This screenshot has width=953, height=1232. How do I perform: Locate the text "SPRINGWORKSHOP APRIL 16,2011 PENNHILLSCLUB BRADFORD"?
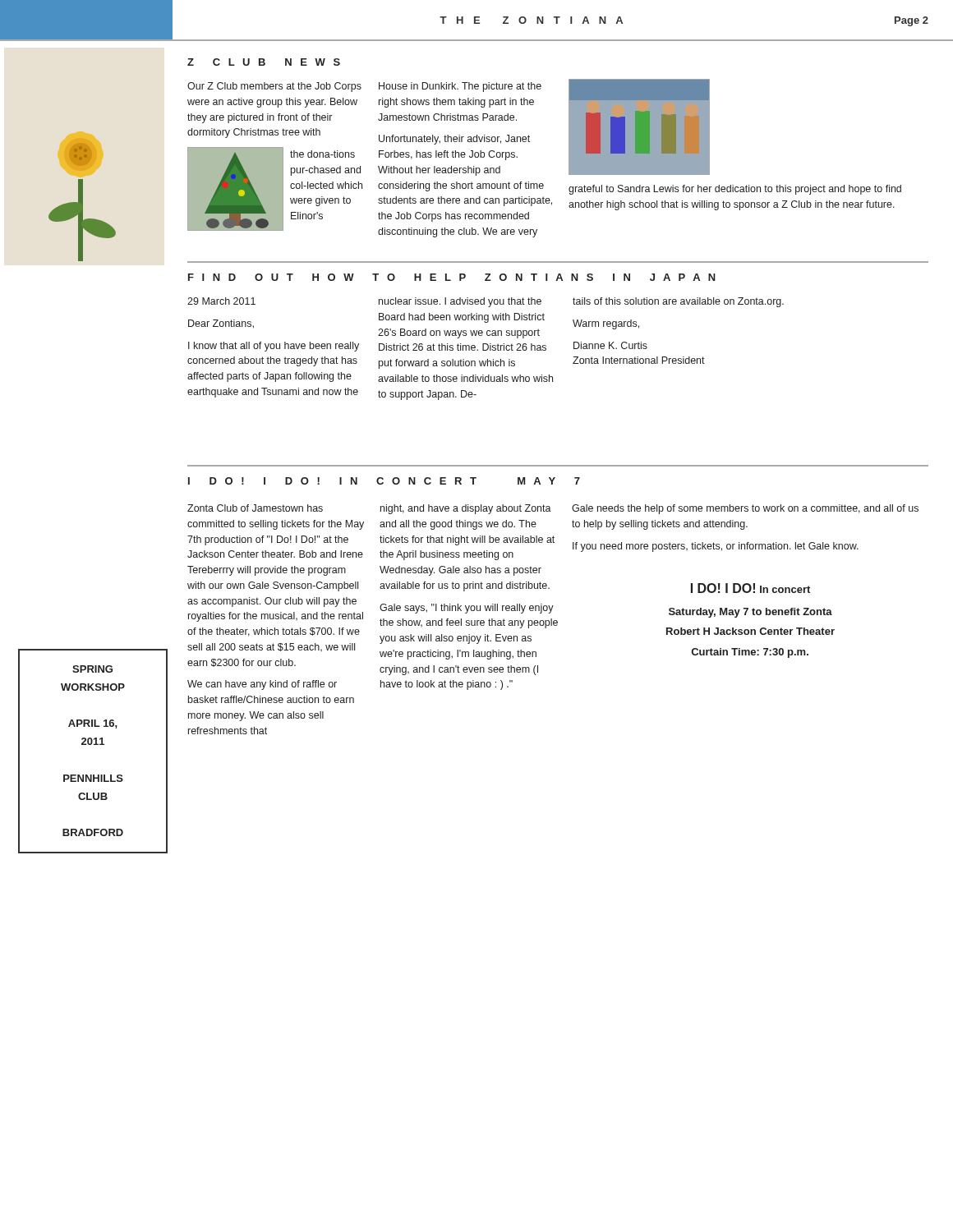[93, 751]
